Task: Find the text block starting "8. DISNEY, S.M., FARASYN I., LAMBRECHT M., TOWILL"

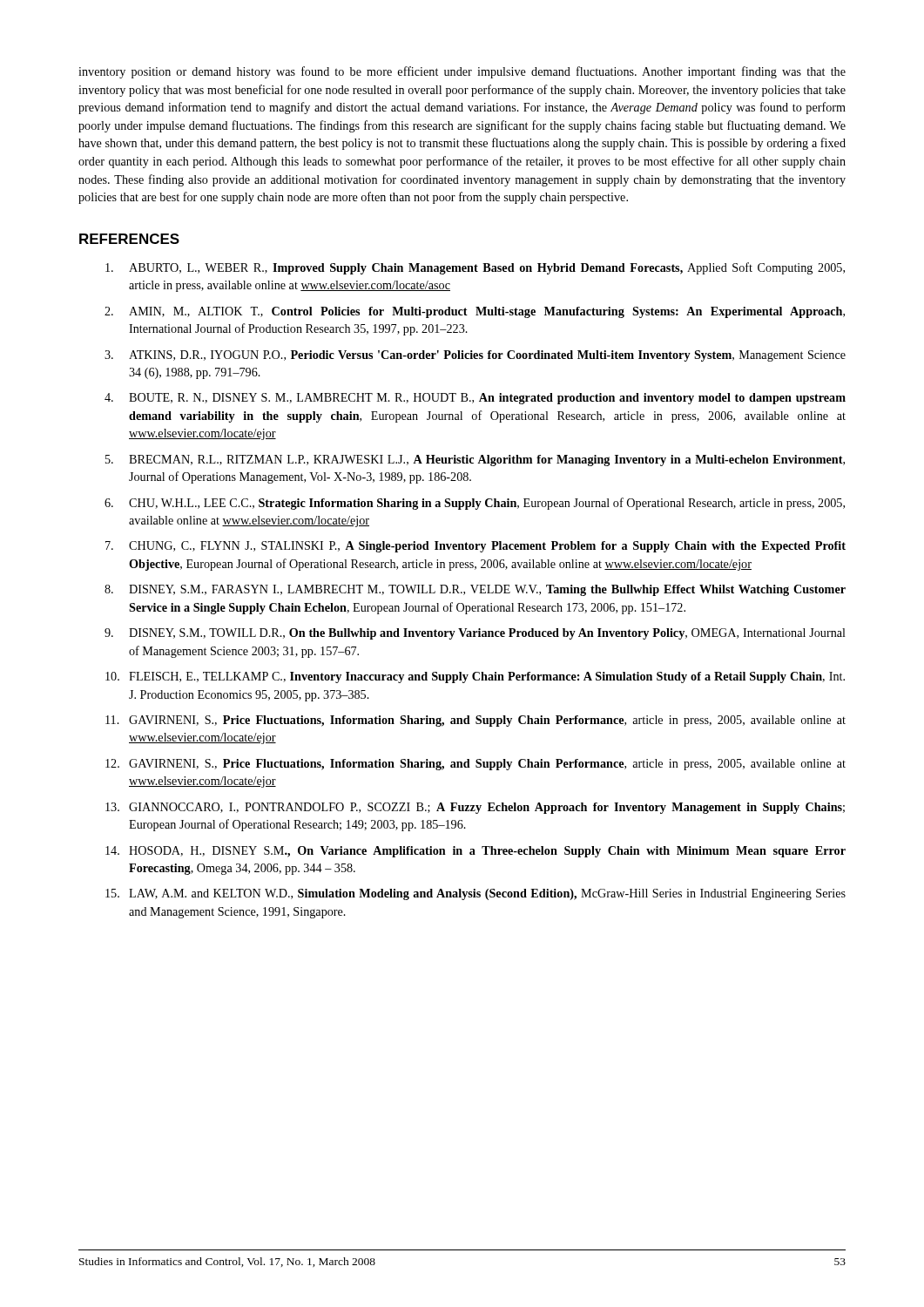Action: tap(475, 598)
